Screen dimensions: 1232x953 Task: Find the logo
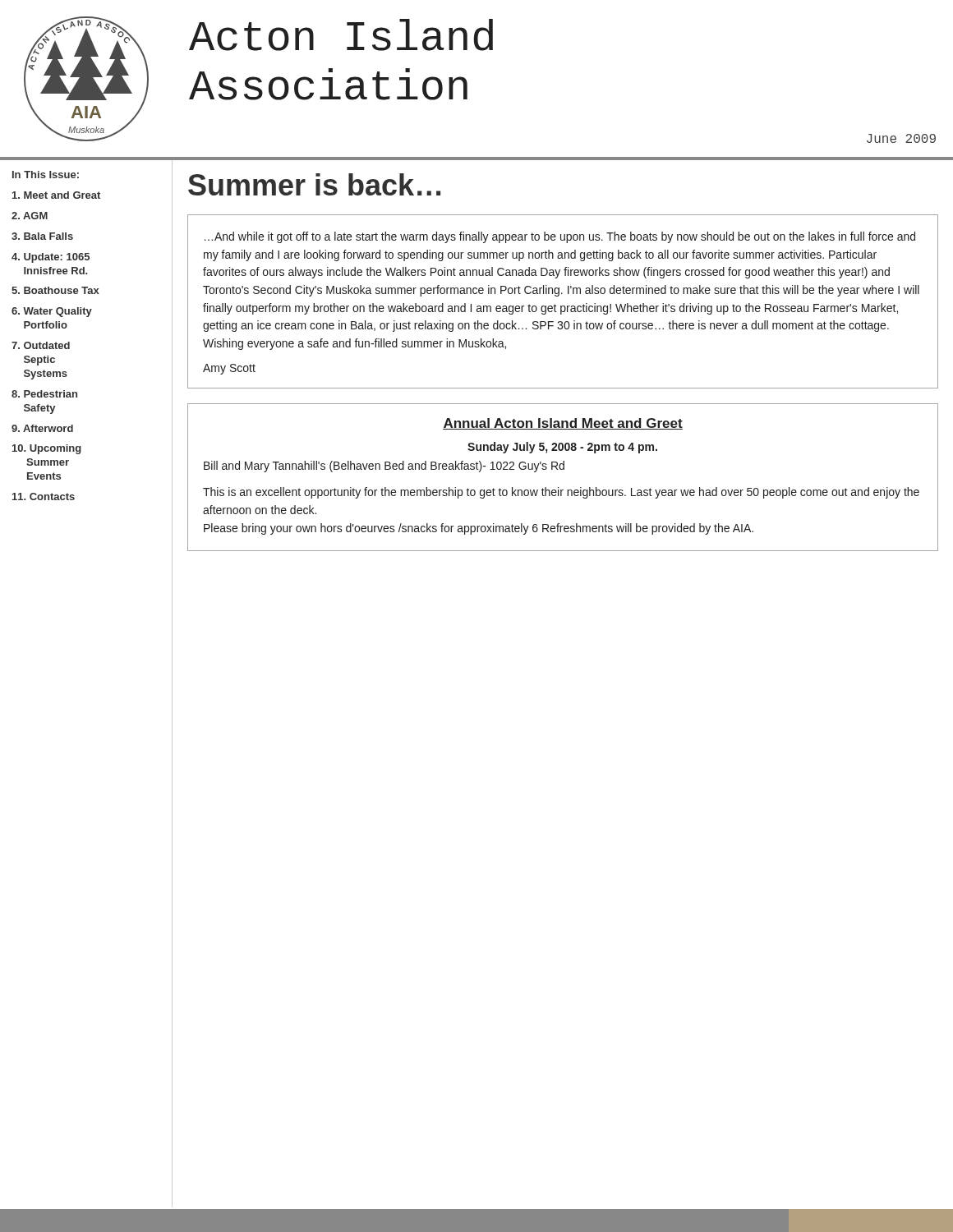click(x=86, y=83)
